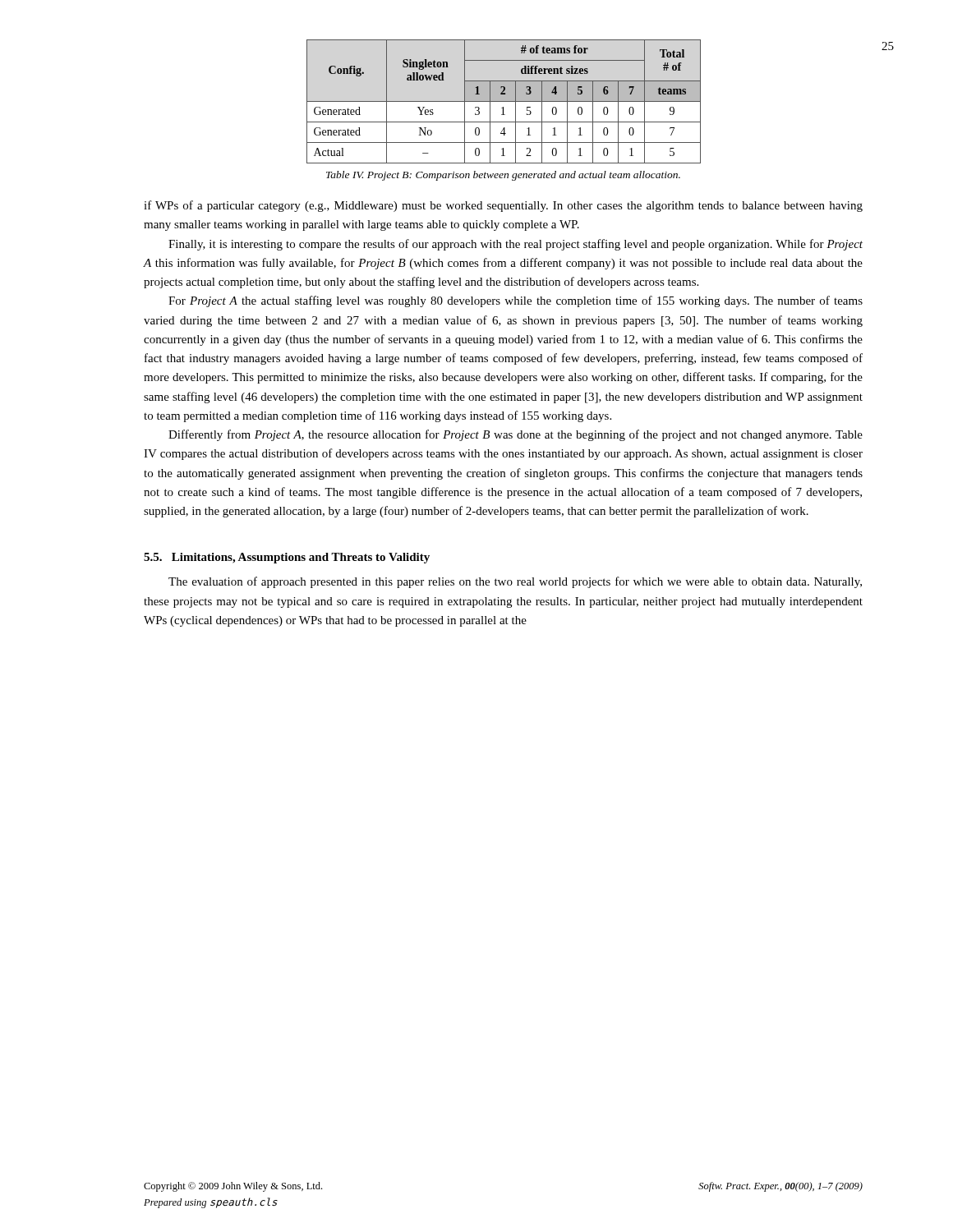Click the passage that begins "For Project A the actual staffing level was"
Viewport: 953px width, 1232px height.
503,358
